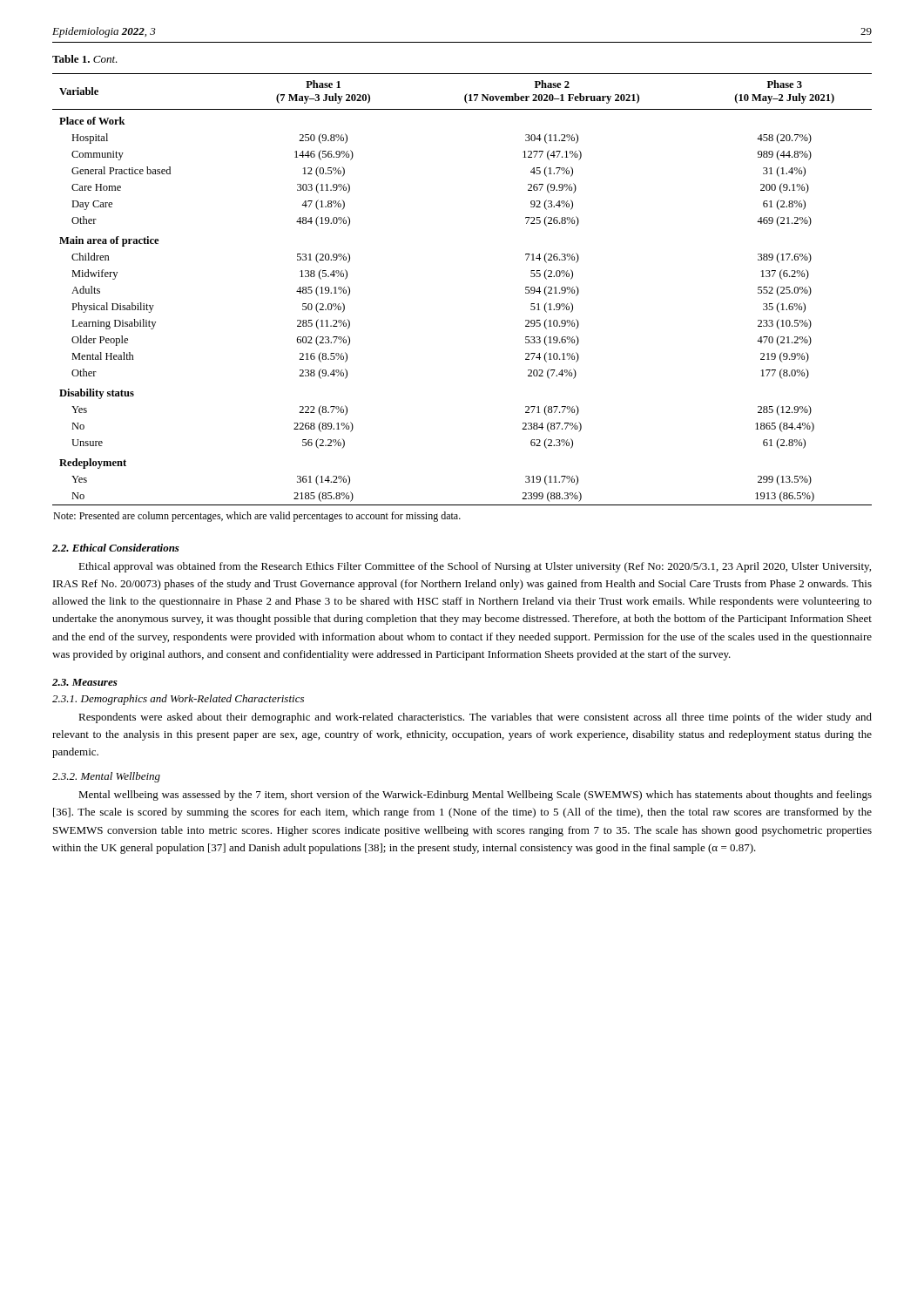Screen dimensions: 1307x924
Task: Point to the passage starting "Respondents were asked"
Action: pyautogui.click(x=462, y=734)
